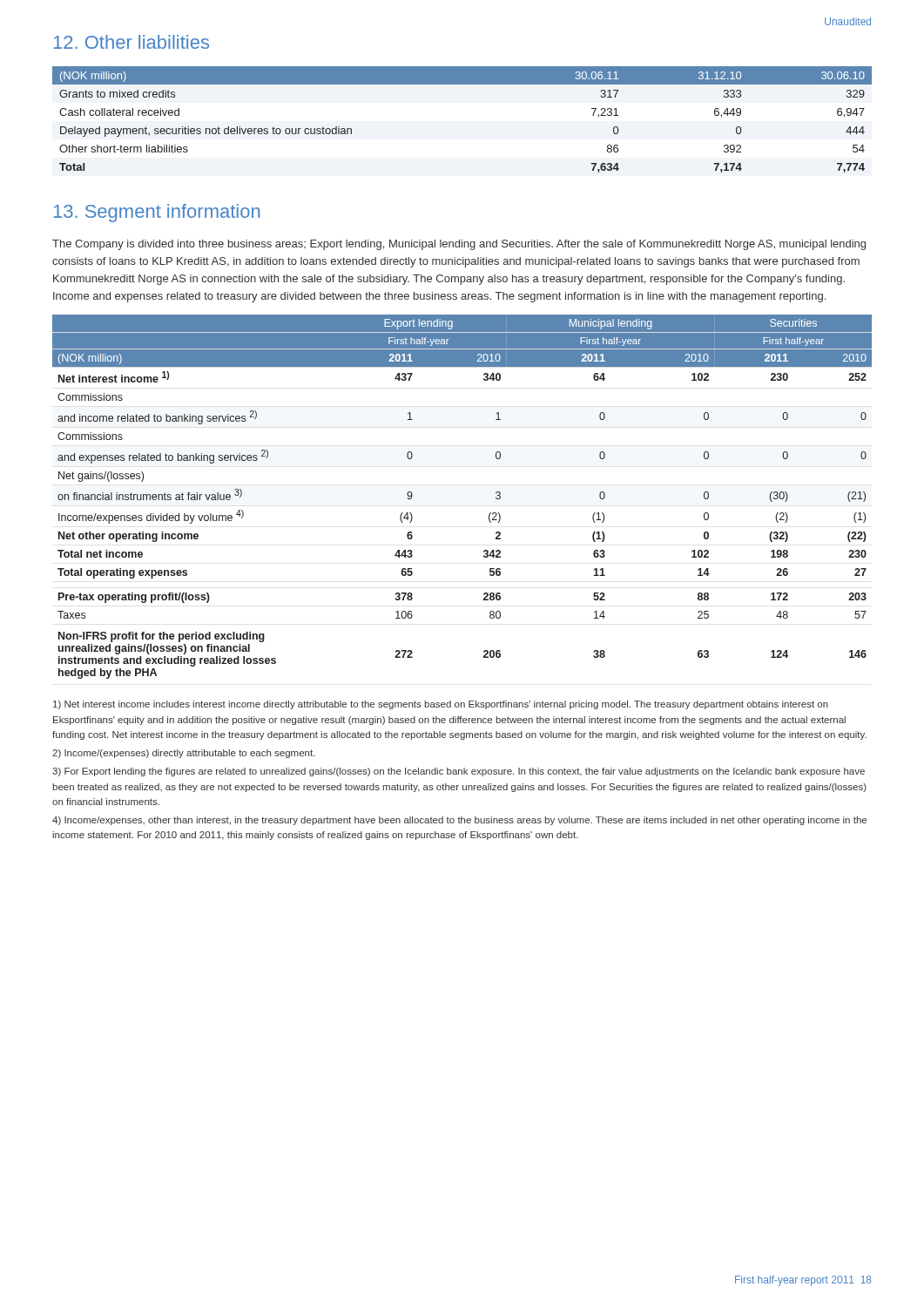Select the table that reads "Net gains/(losses)"
Screen dimensions: 1307x924
coord(462,500)
